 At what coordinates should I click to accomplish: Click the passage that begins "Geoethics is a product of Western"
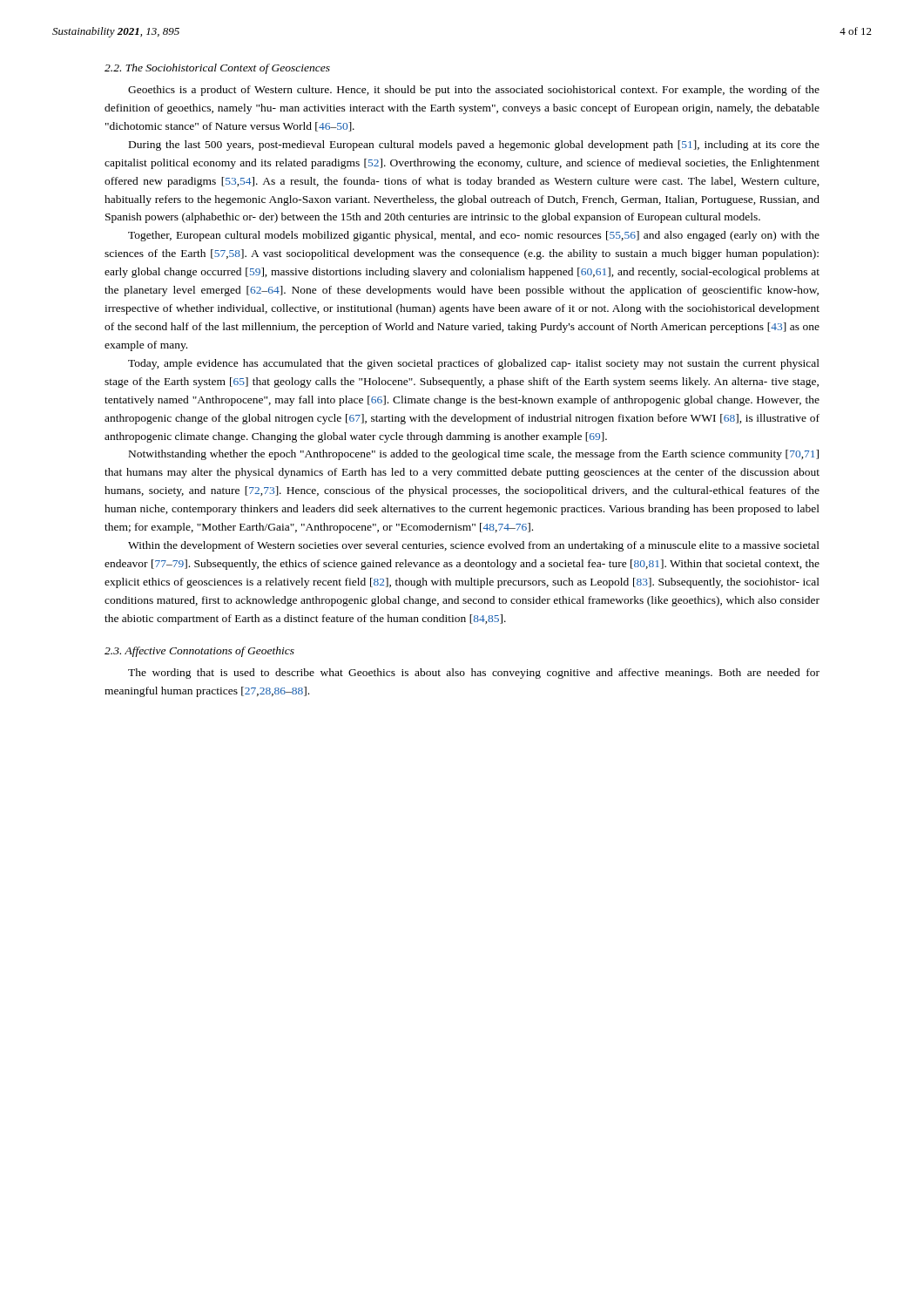click(x=462, y=108)
